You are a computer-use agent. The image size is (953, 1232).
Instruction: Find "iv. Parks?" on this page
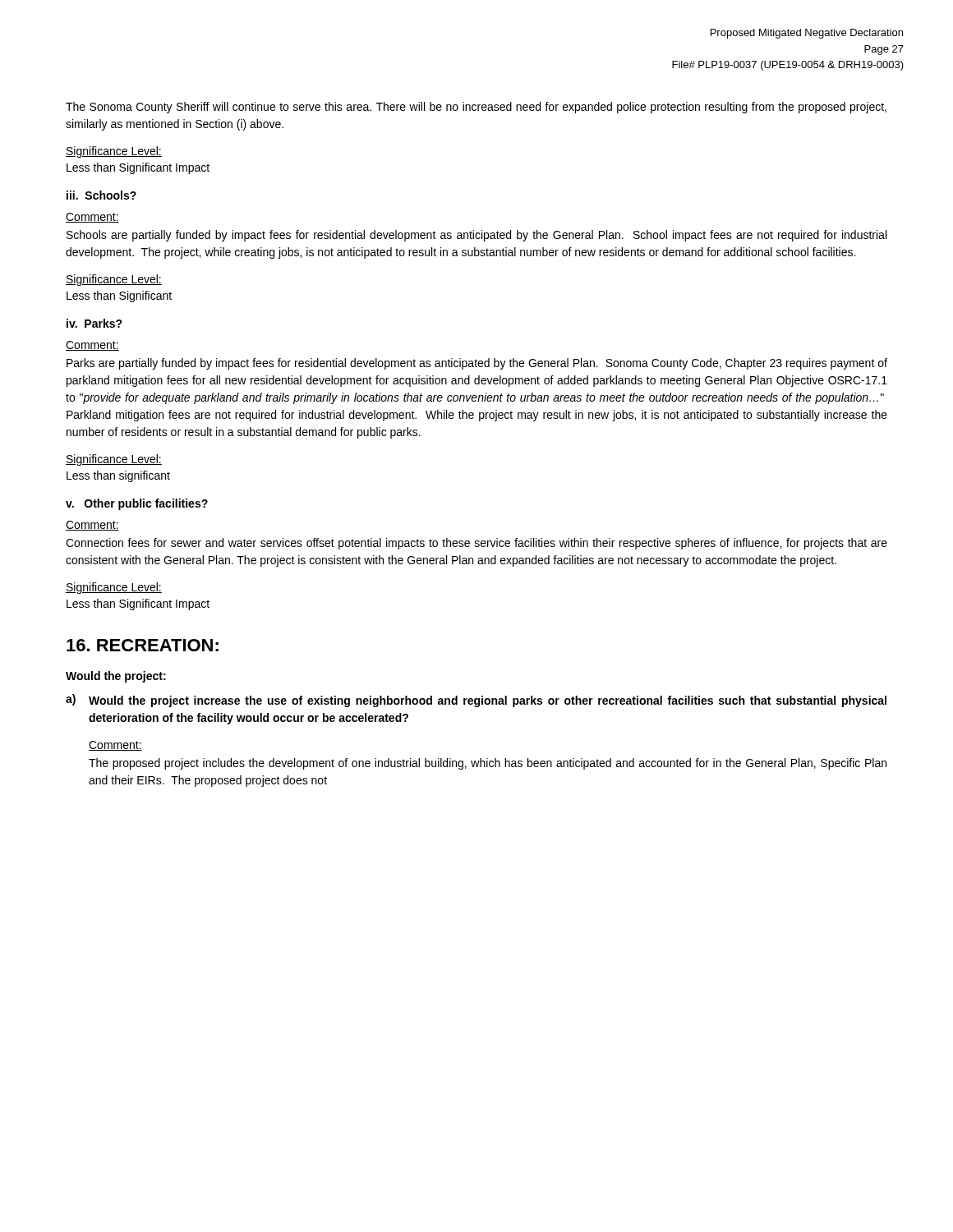tap(94, 324)
